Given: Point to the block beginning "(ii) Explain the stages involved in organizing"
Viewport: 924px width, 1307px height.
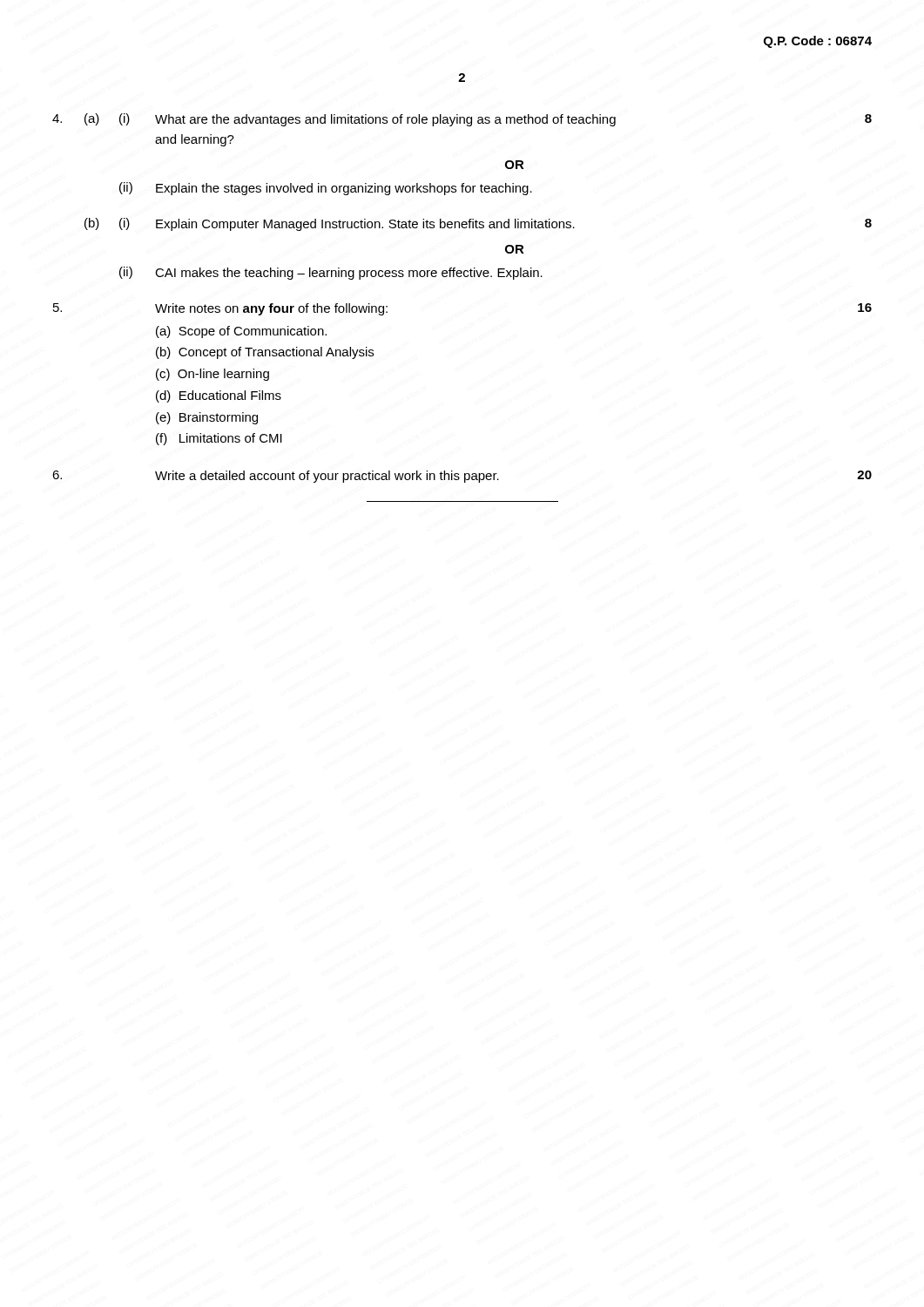Looking at the screenshot, I should (x=462, y=188).
